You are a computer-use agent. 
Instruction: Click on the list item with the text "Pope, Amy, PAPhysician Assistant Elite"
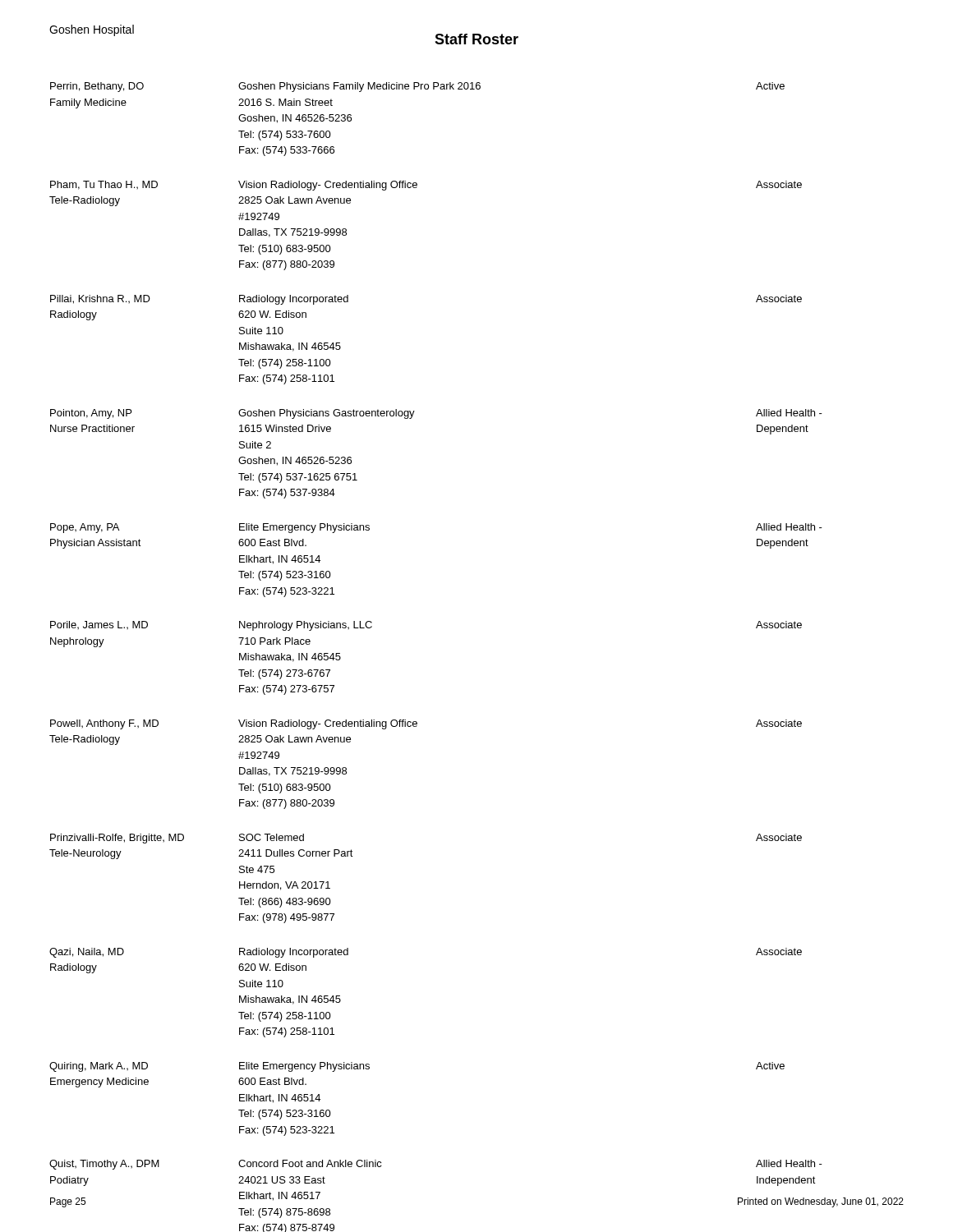point(83,528)
